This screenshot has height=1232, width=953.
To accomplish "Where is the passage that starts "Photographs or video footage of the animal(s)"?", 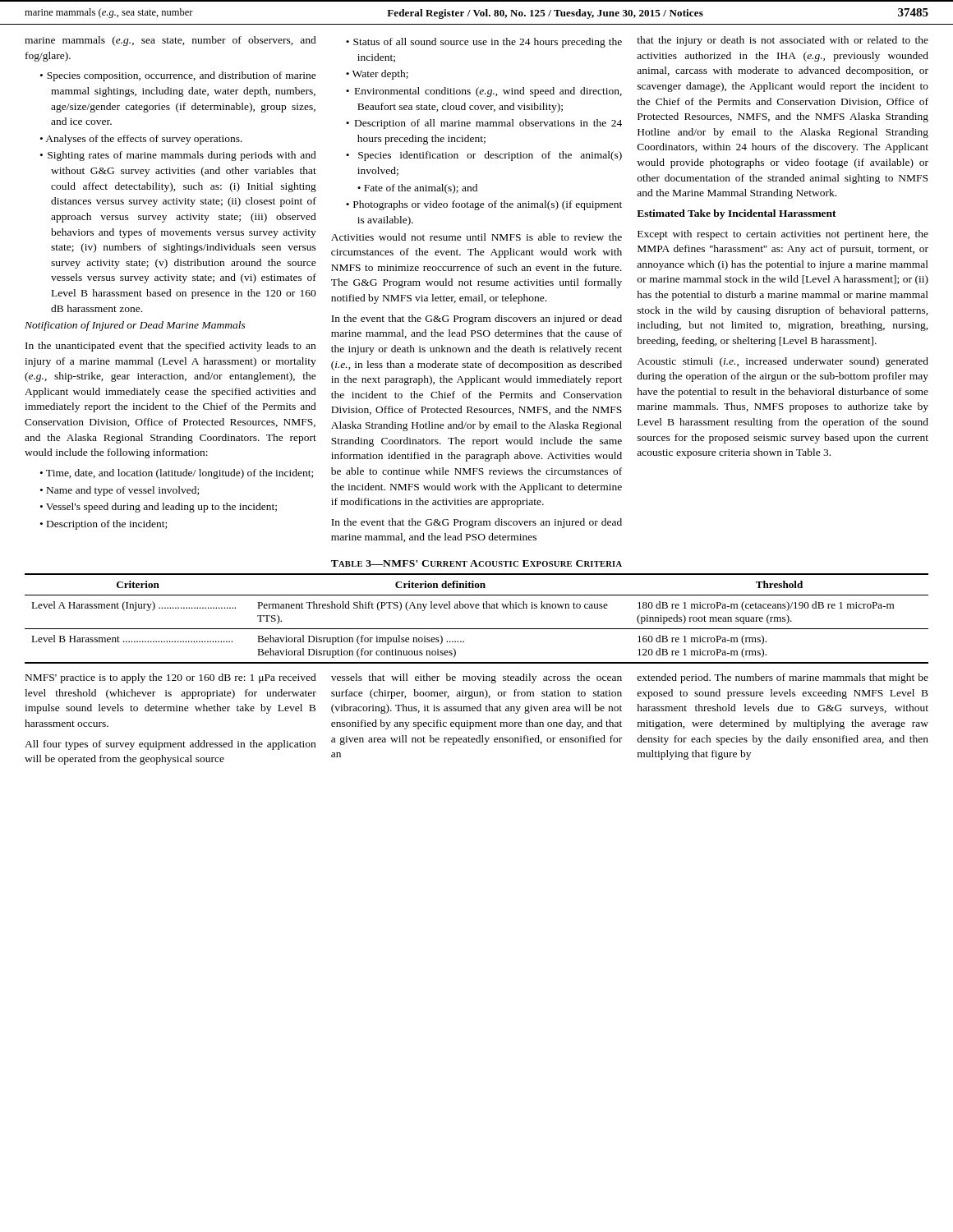I will (487, 212).
